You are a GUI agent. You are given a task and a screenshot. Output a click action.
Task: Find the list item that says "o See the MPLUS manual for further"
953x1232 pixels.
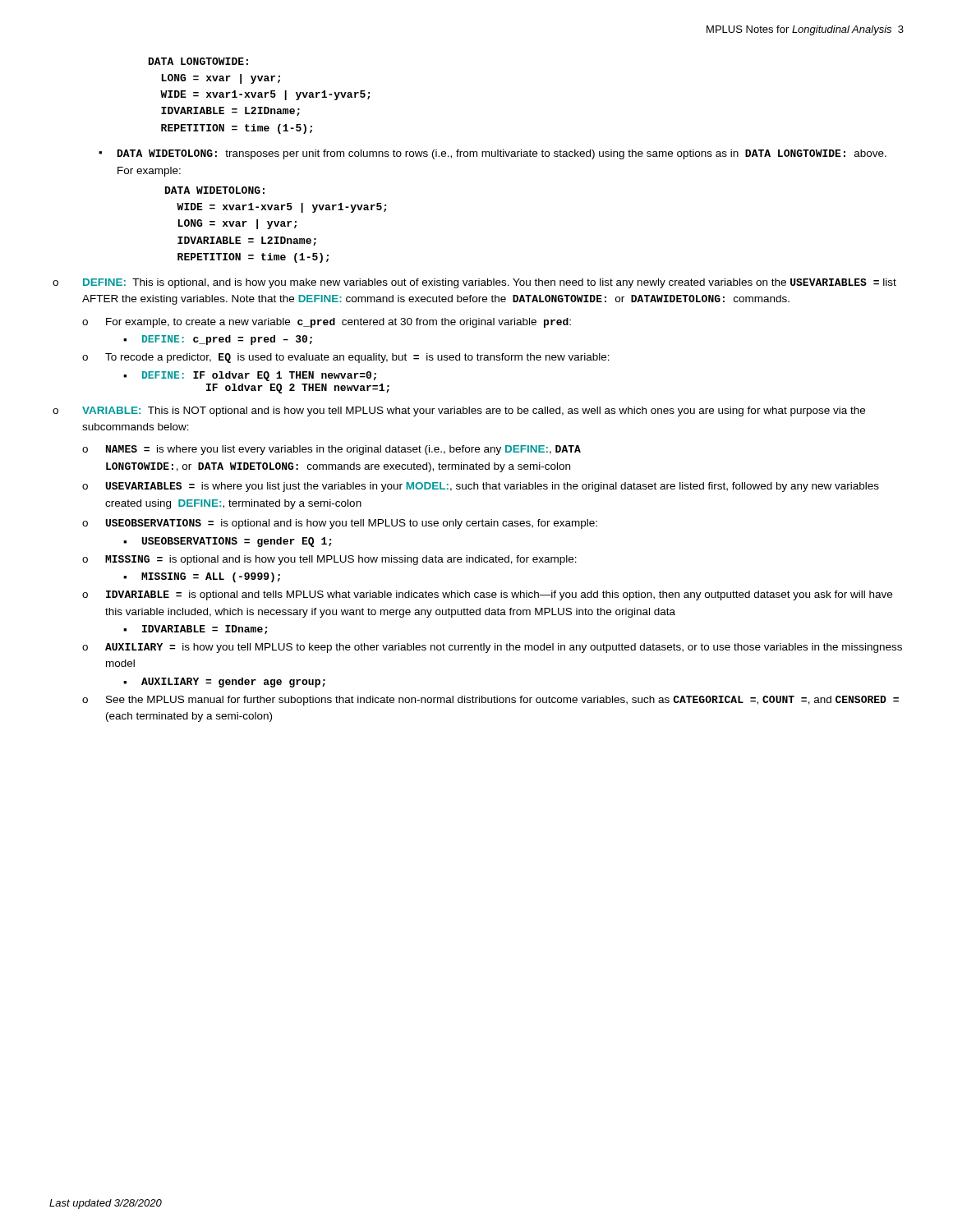(x=493, y=708)
